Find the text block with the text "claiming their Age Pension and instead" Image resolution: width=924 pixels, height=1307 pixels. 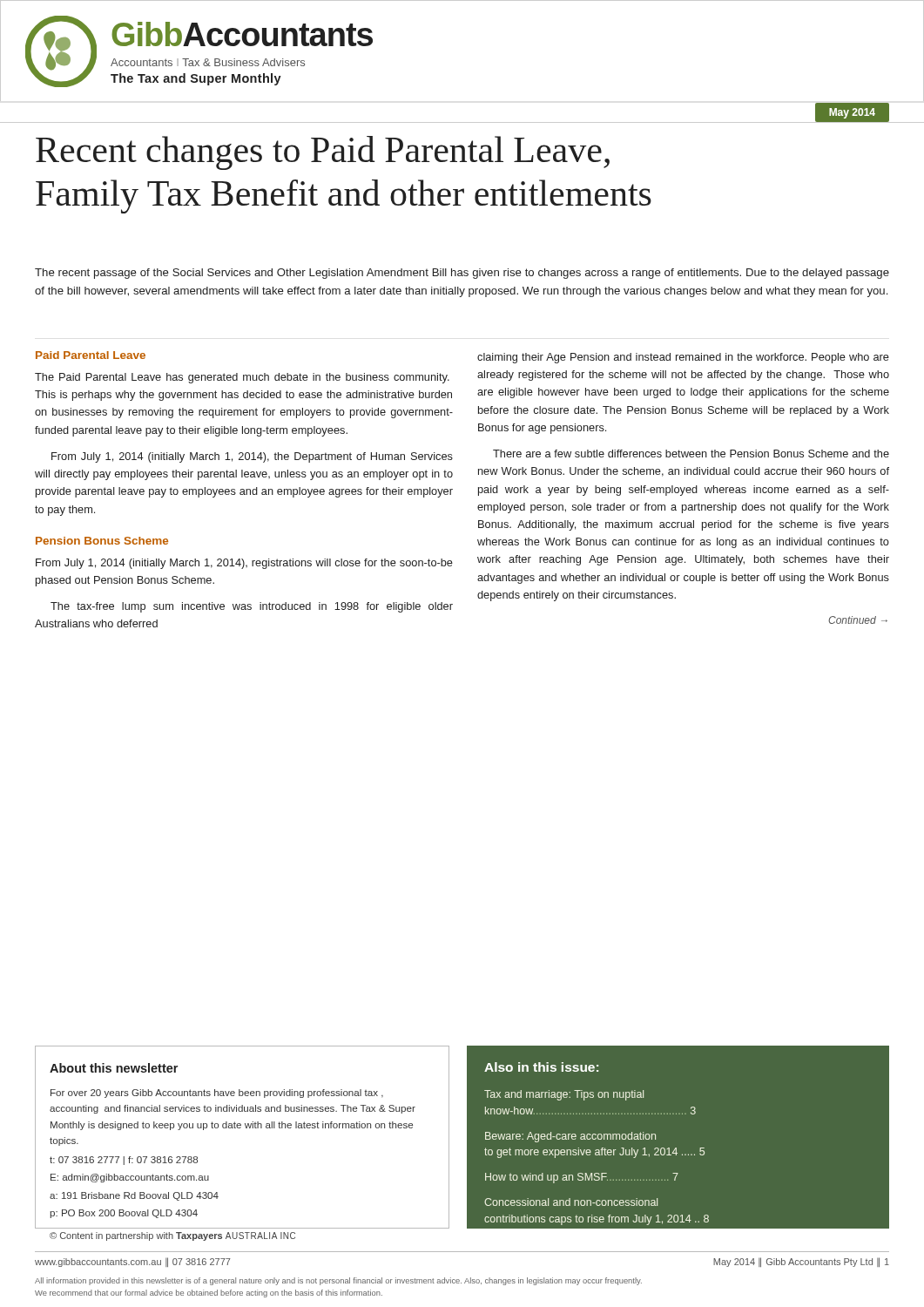(x=683, y=393)
